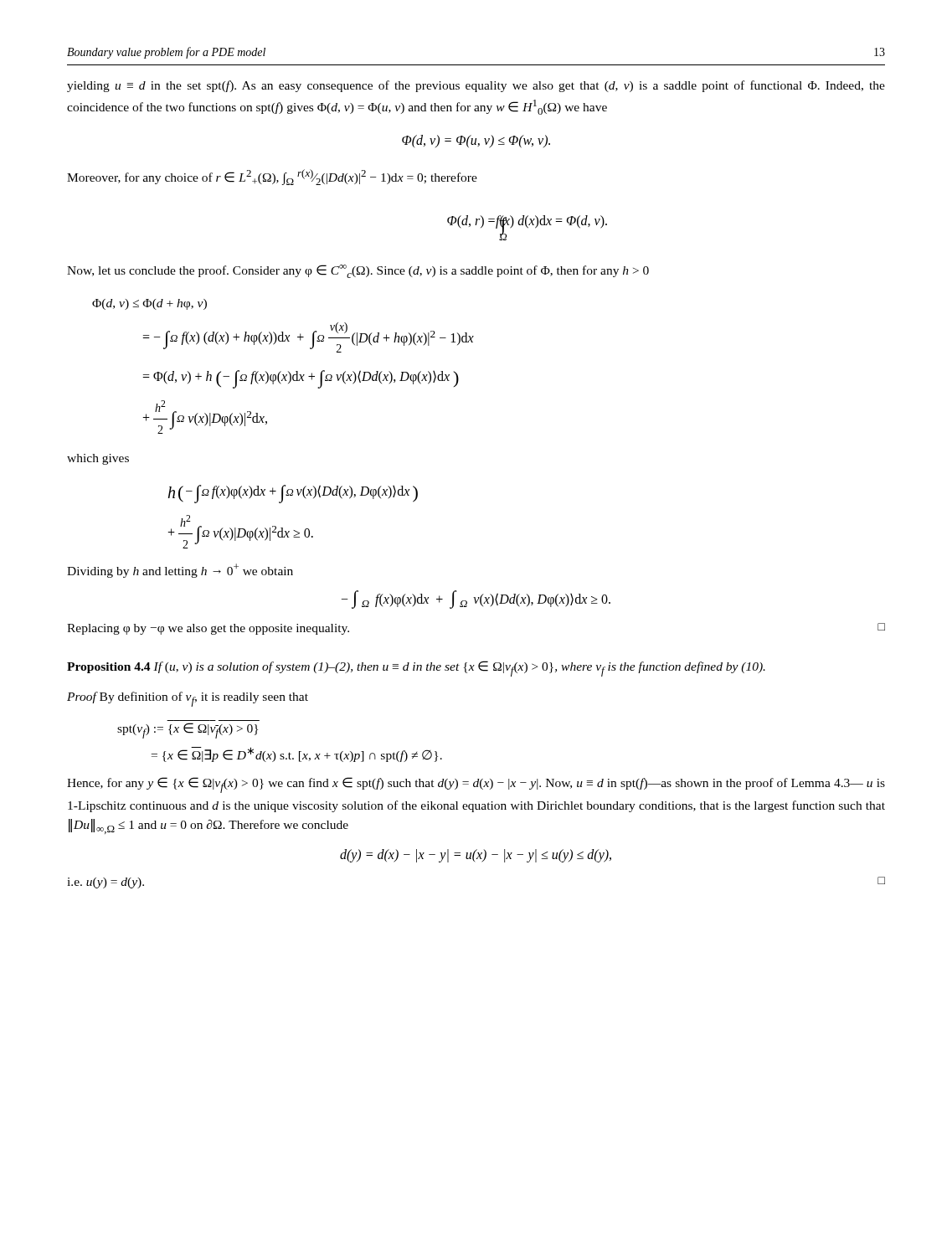Find the block on this page that starts "Proof By definition of vf, it is"
Viewport: 952px width, 1256px height.
(188, 699)
